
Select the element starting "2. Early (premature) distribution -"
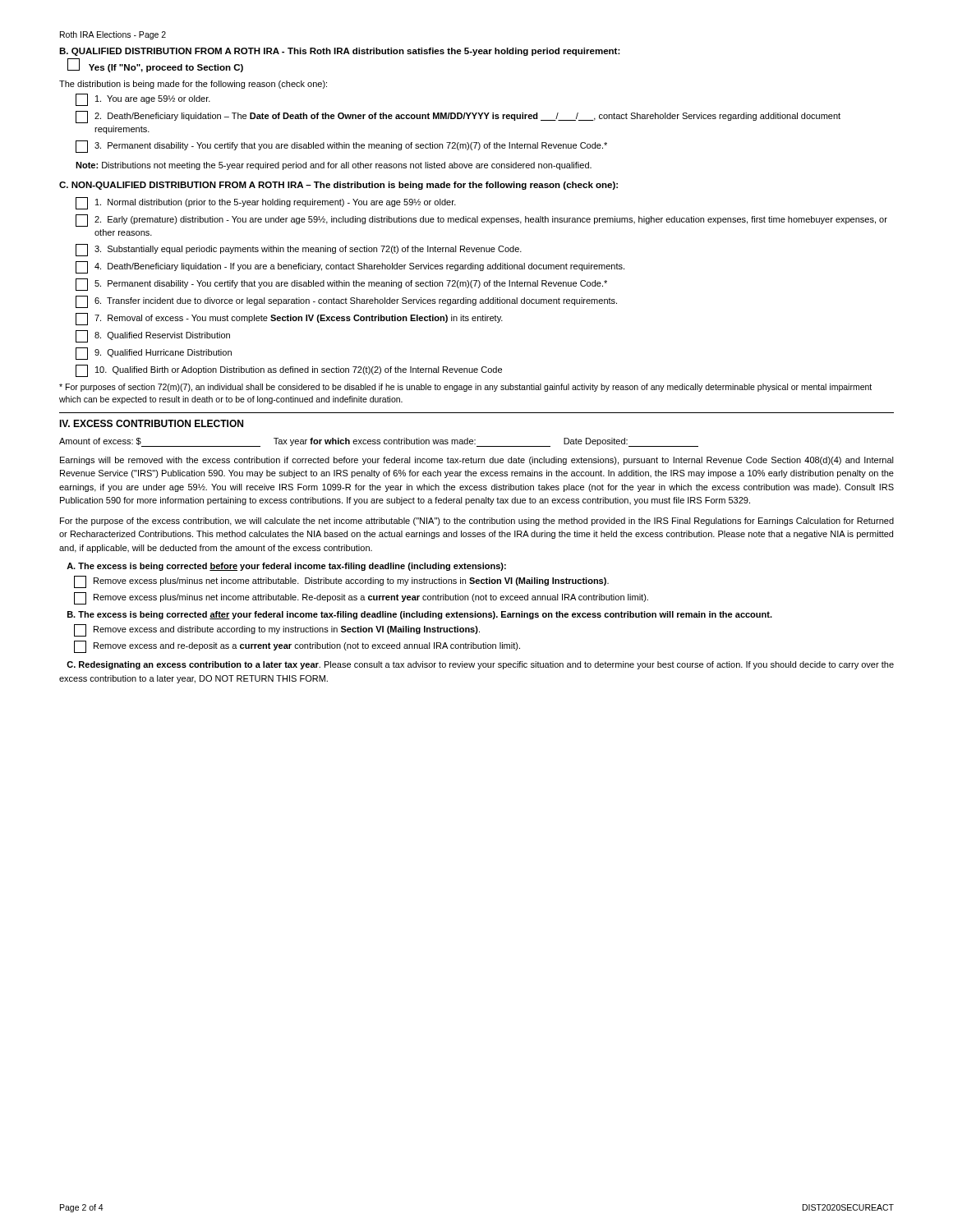tap(485, 227)
